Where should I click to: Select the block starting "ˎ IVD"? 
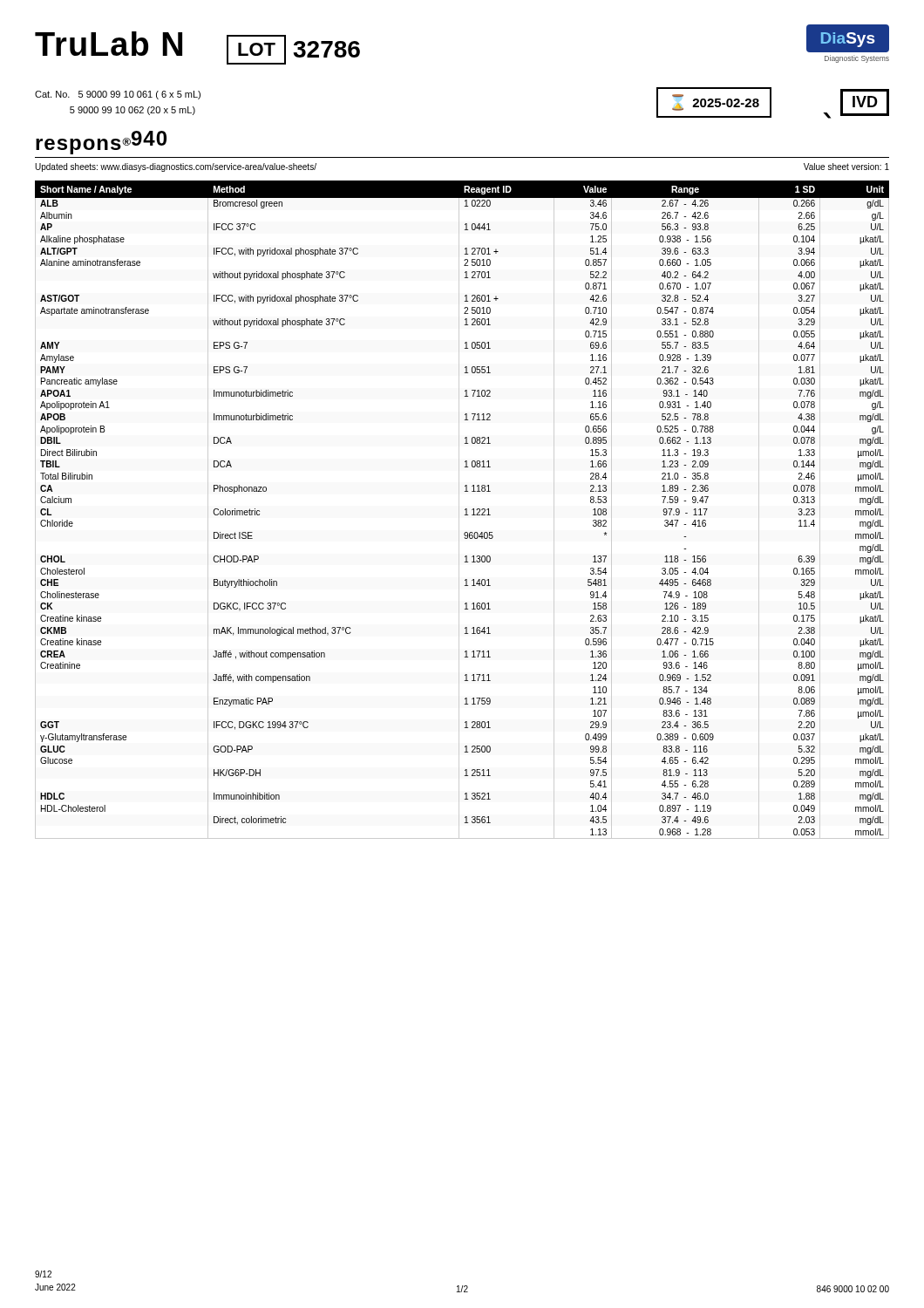[x=856, y=102]
